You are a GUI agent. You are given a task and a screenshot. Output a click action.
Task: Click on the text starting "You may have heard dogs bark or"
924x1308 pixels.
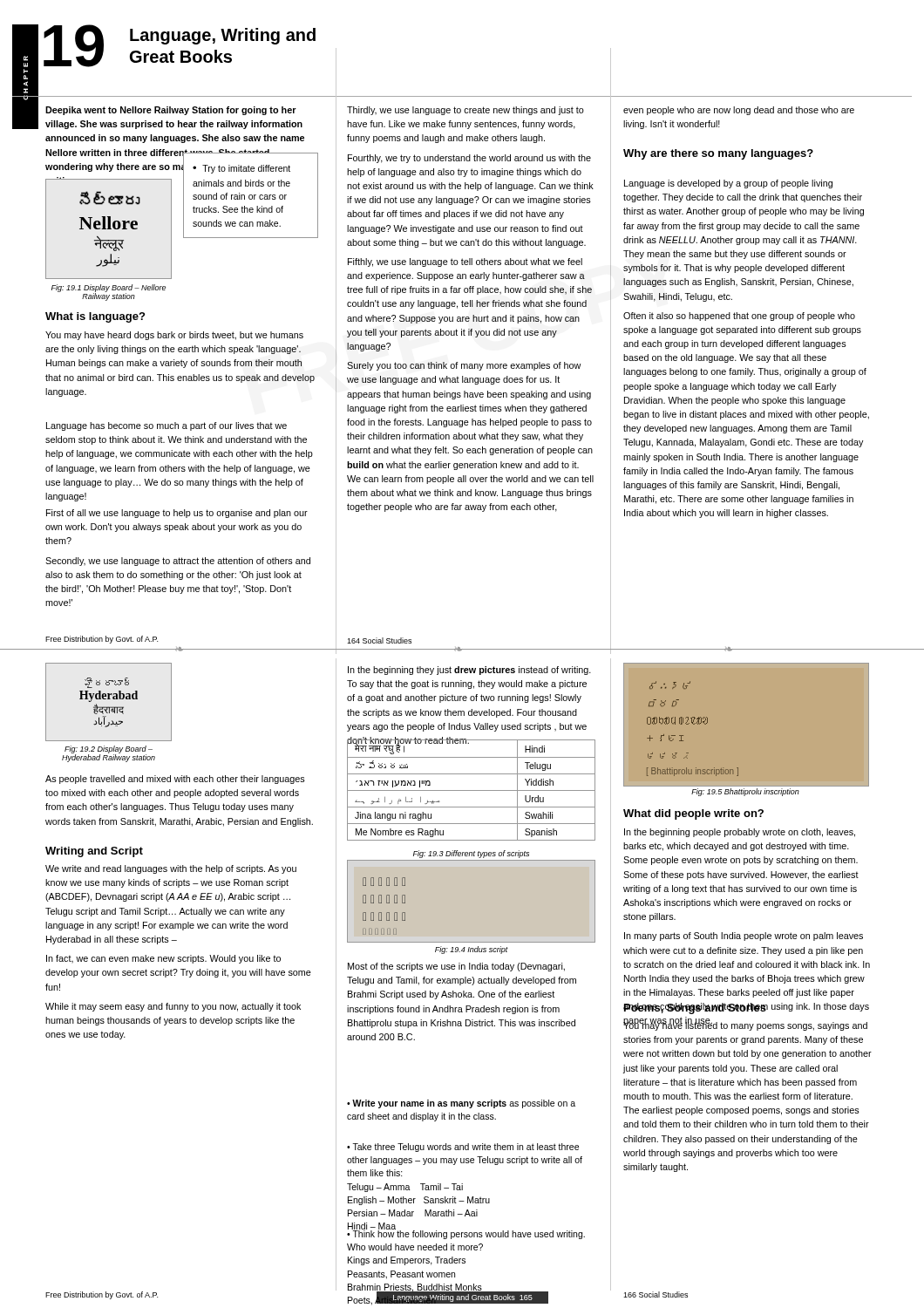180,363
